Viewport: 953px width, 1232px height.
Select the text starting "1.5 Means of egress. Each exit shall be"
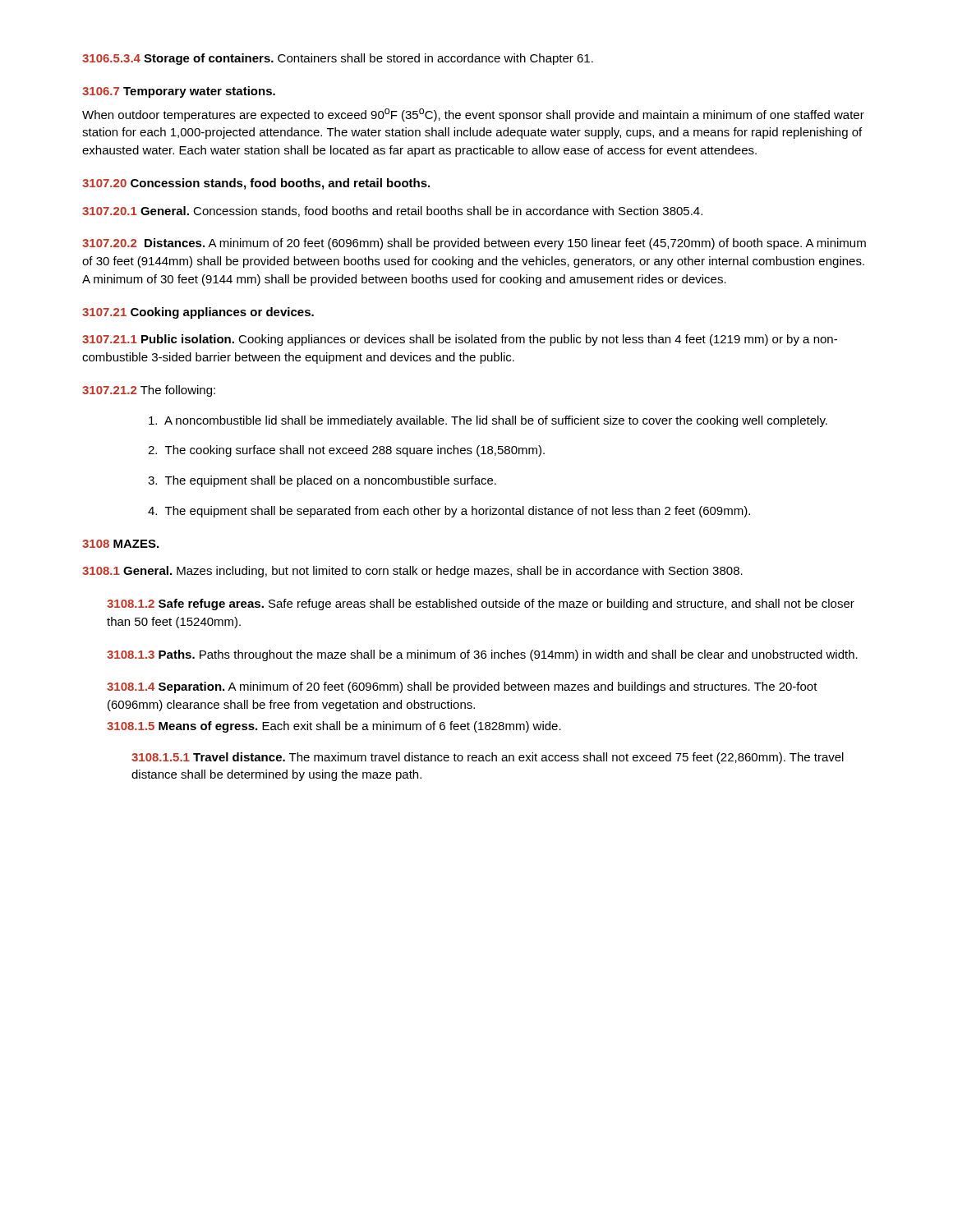point(489,726)
